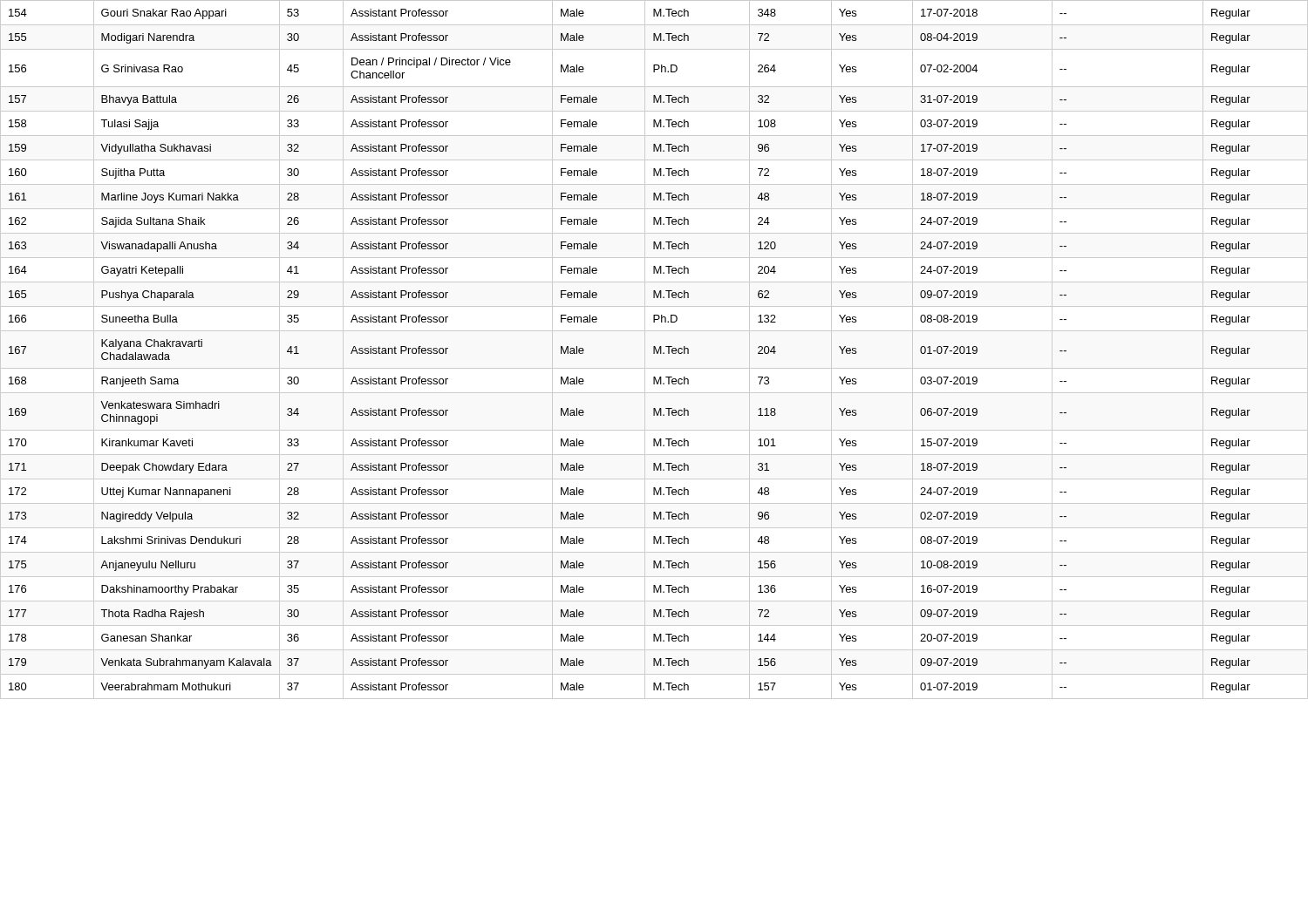Select the table that reads "Deepak Chowdary Edara"
This screenshot has width=1308, height=924.
click(x=654, y=462)
